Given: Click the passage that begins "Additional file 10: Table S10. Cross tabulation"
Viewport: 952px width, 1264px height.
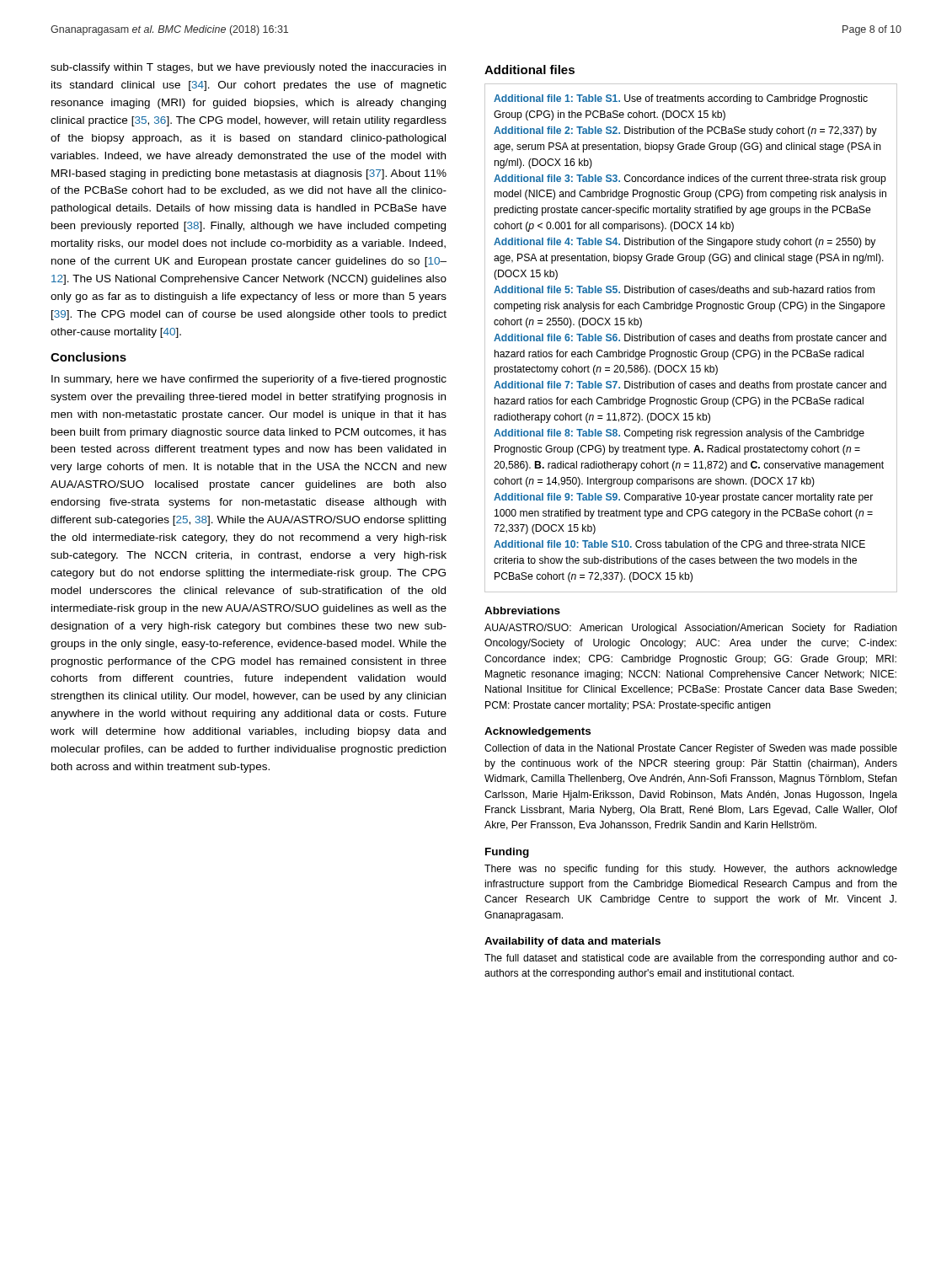Looking at the screenshot, I should 691,561.
